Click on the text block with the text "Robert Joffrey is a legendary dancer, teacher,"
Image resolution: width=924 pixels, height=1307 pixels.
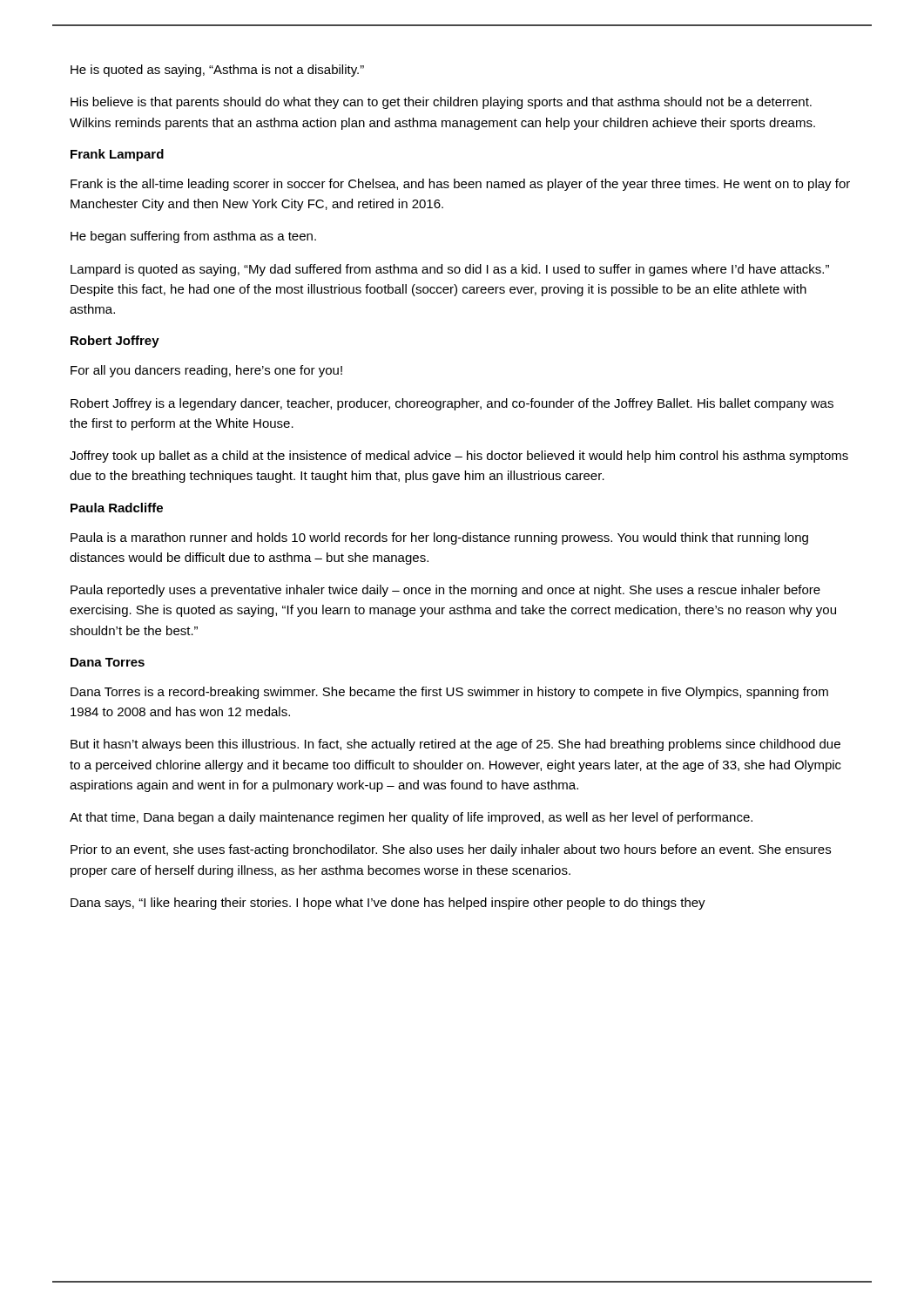tap(452, 413)
